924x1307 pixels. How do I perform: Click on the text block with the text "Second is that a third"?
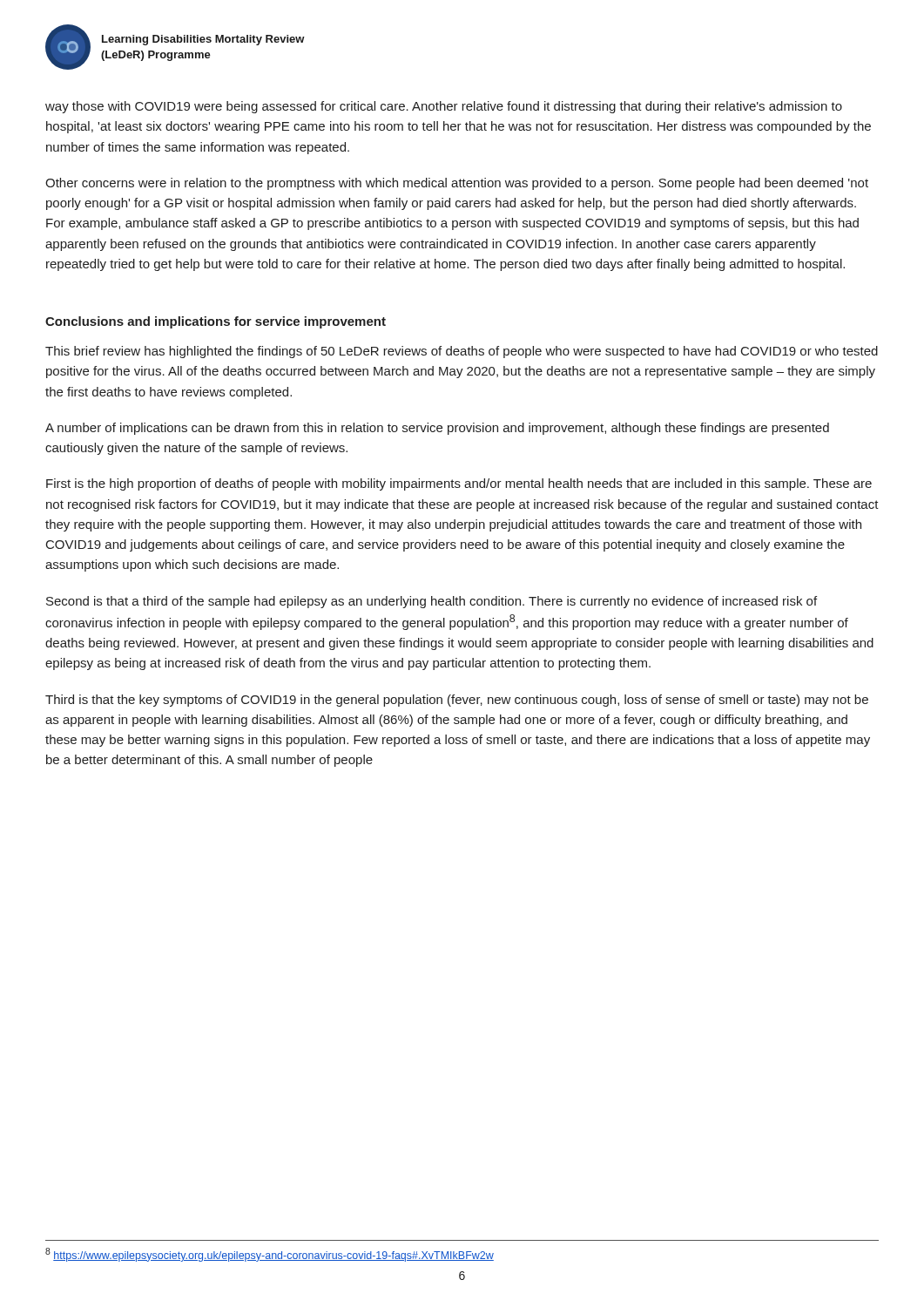click(460, 632)
